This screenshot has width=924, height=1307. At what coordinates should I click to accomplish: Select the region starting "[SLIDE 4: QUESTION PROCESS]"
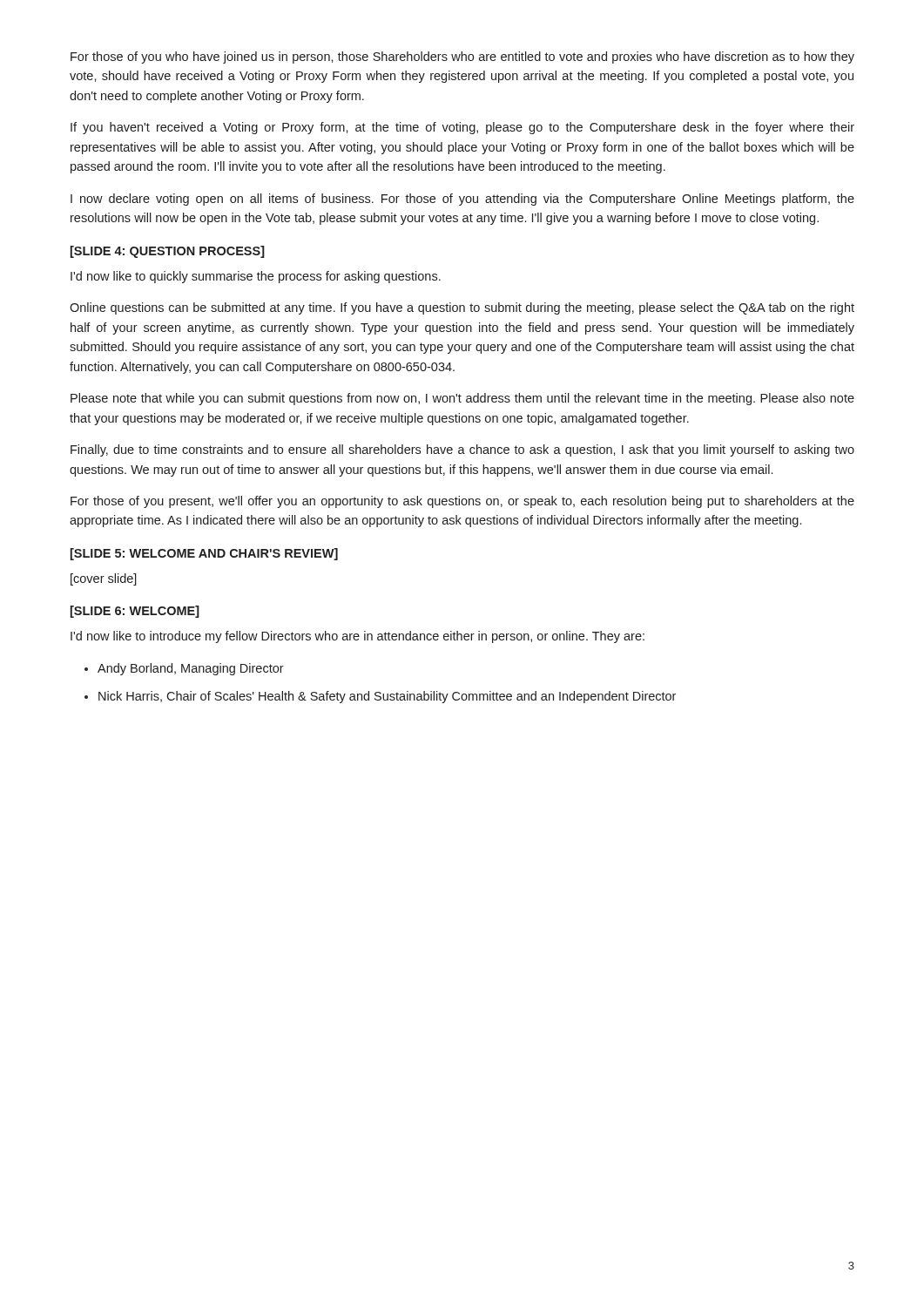167,251
